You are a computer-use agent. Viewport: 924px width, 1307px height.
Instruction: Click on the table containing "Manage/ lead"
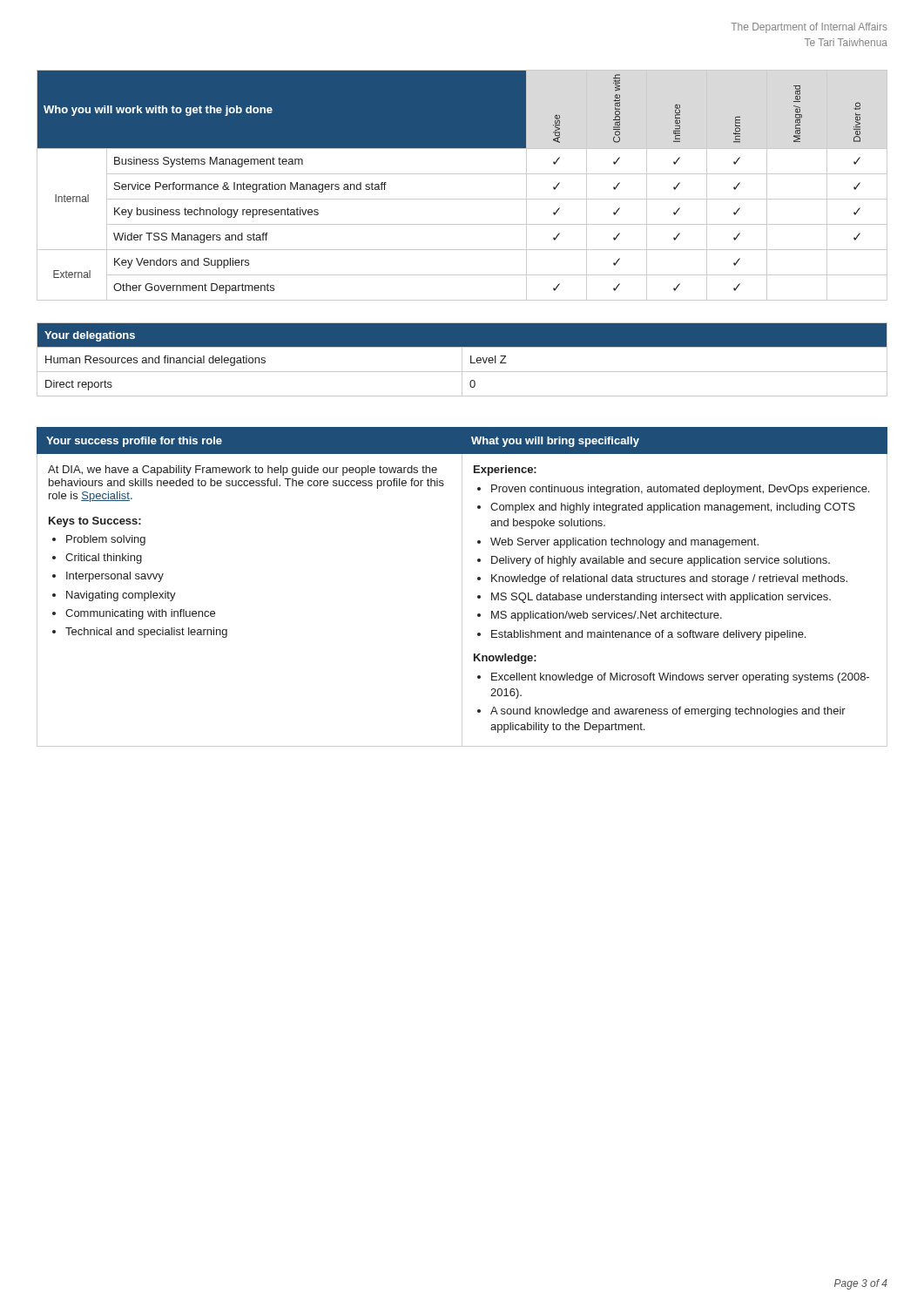pos(462,185)
